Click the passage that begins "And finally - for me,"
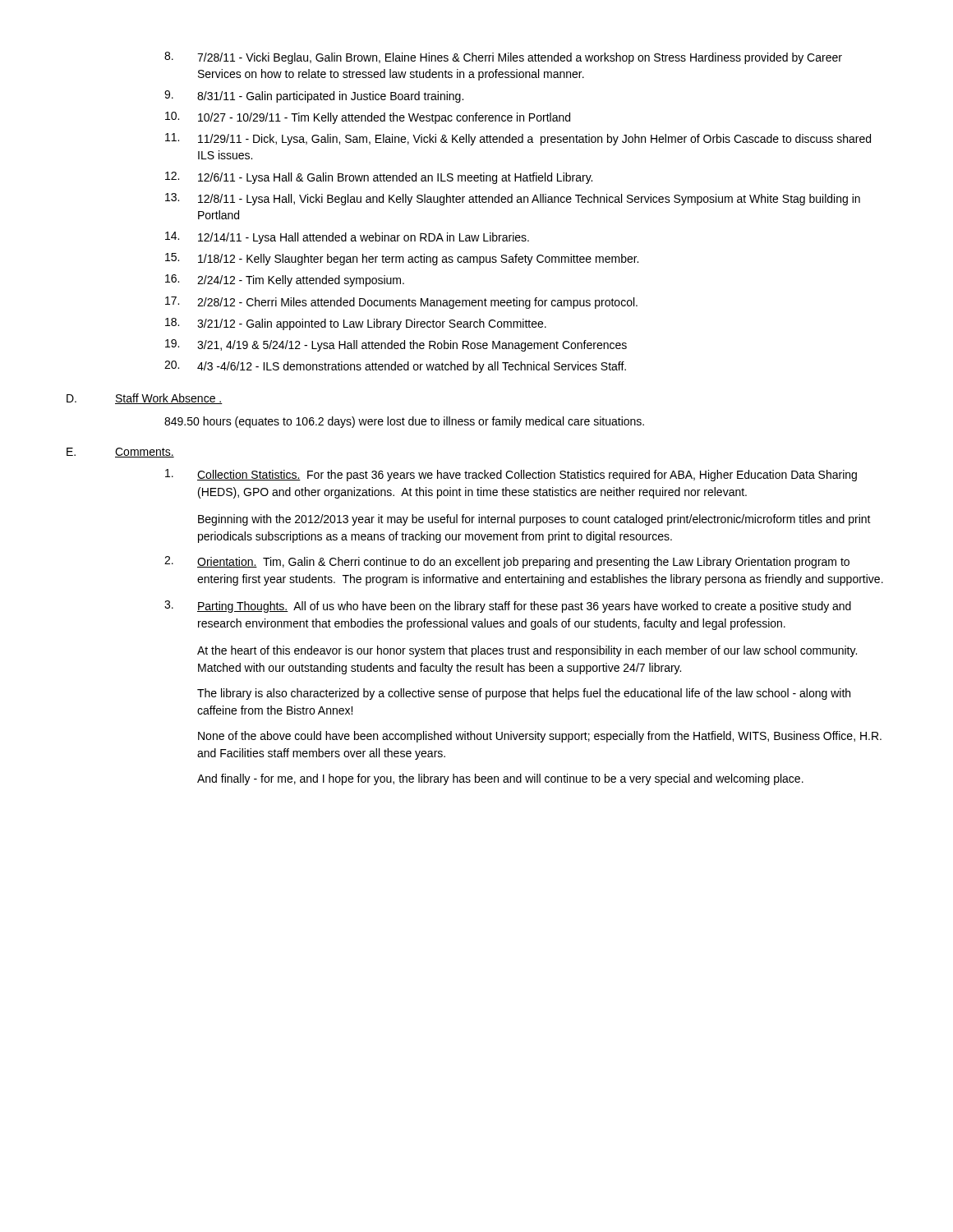Image resolution: width=953 pixels, height=1232 pixels. (501, 778)
